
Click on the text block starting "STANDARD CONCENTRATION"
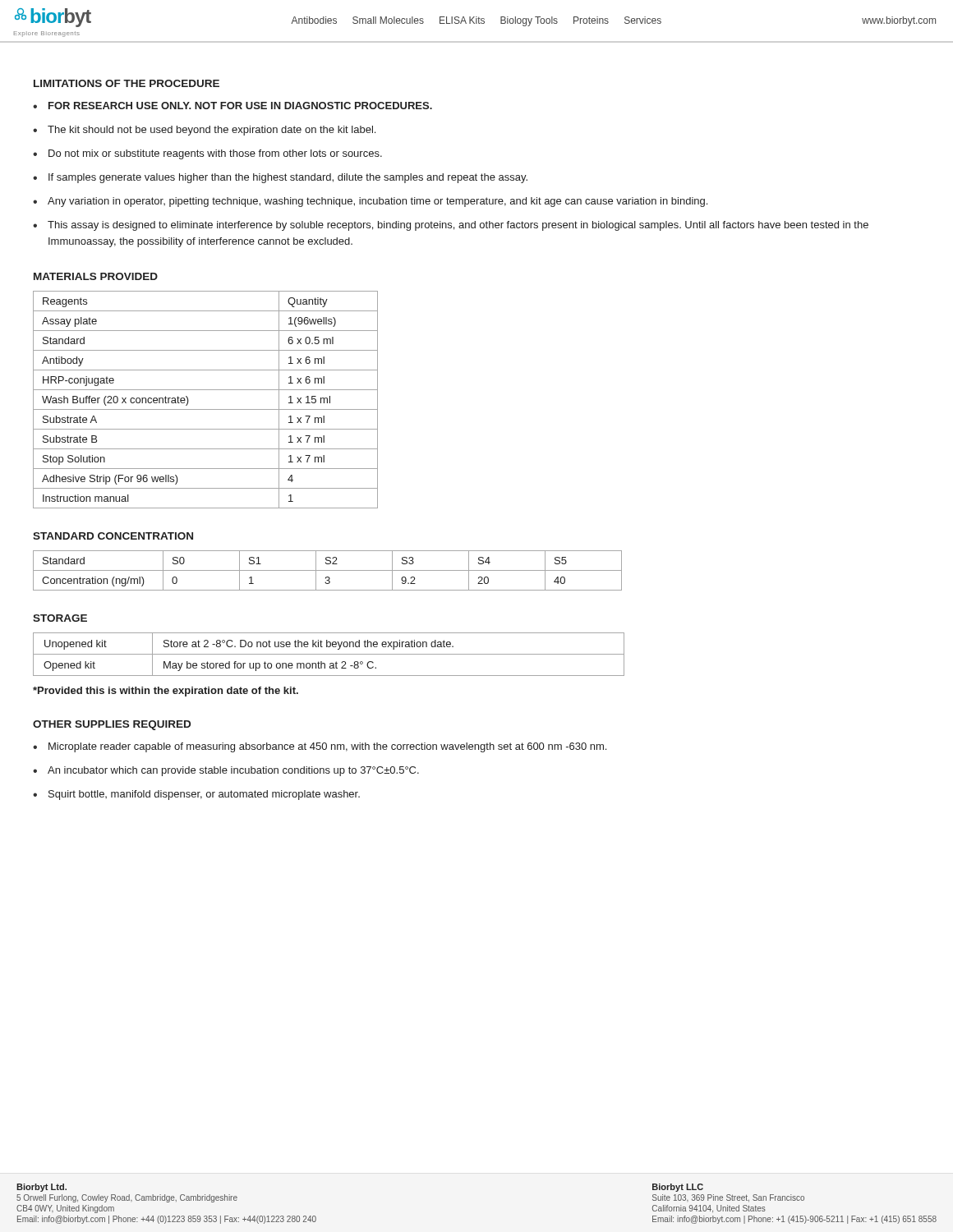(x=113, y=536)
